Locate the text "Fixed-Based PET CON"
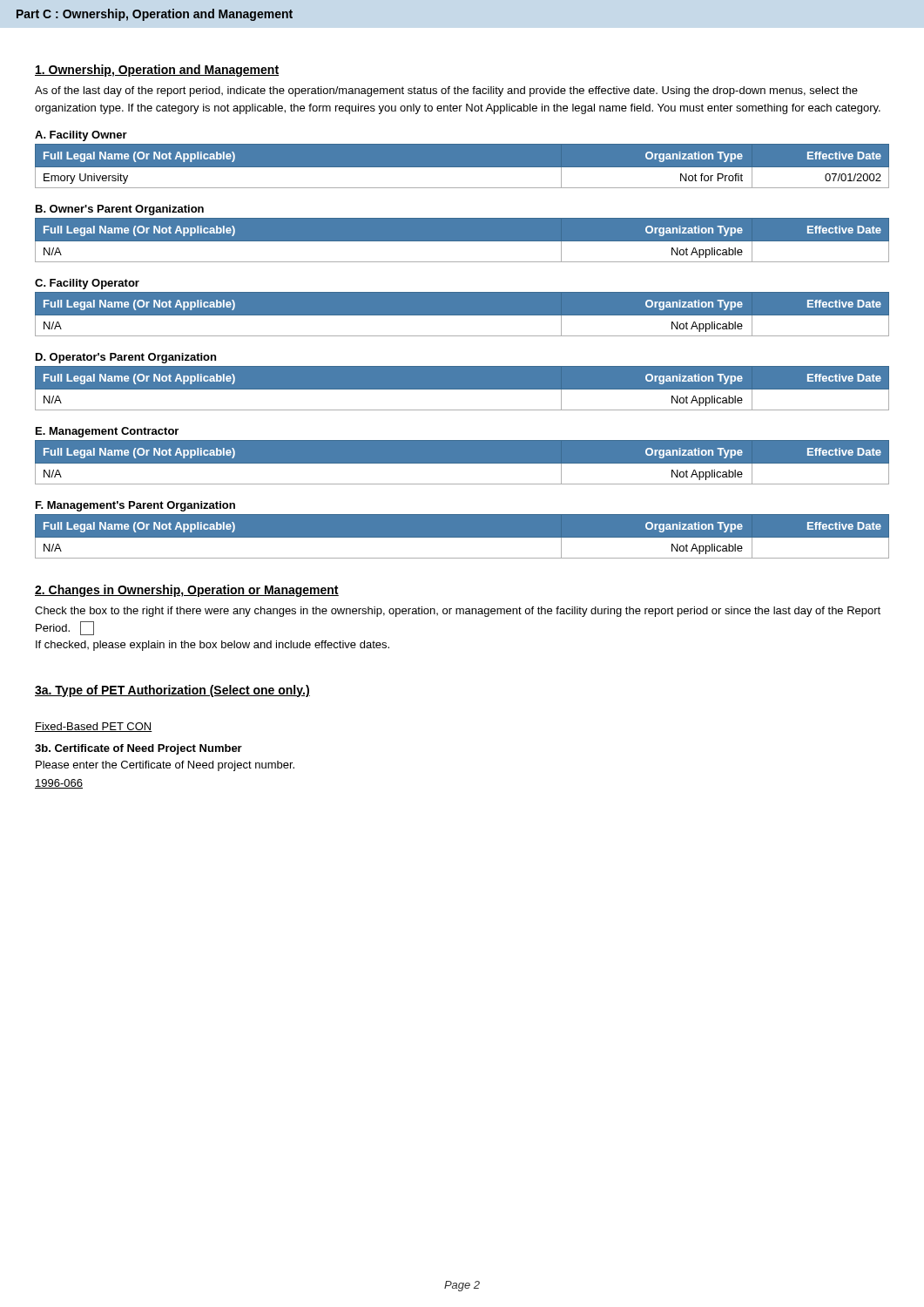 pyautogui.click(x=93, y=726)
